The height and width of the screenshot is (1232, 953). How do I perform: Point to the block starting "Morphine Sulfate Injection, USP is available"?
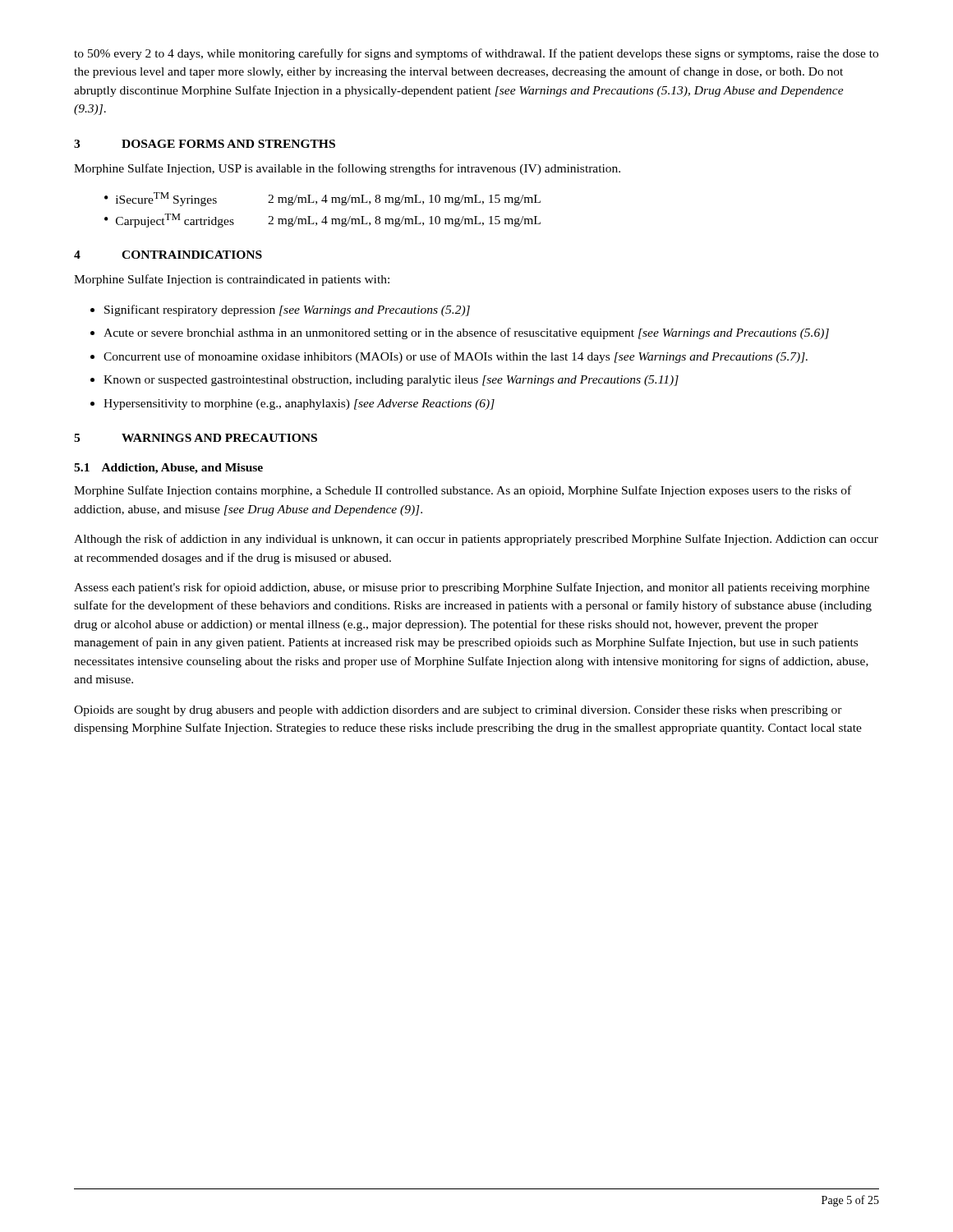coord(348,168)
